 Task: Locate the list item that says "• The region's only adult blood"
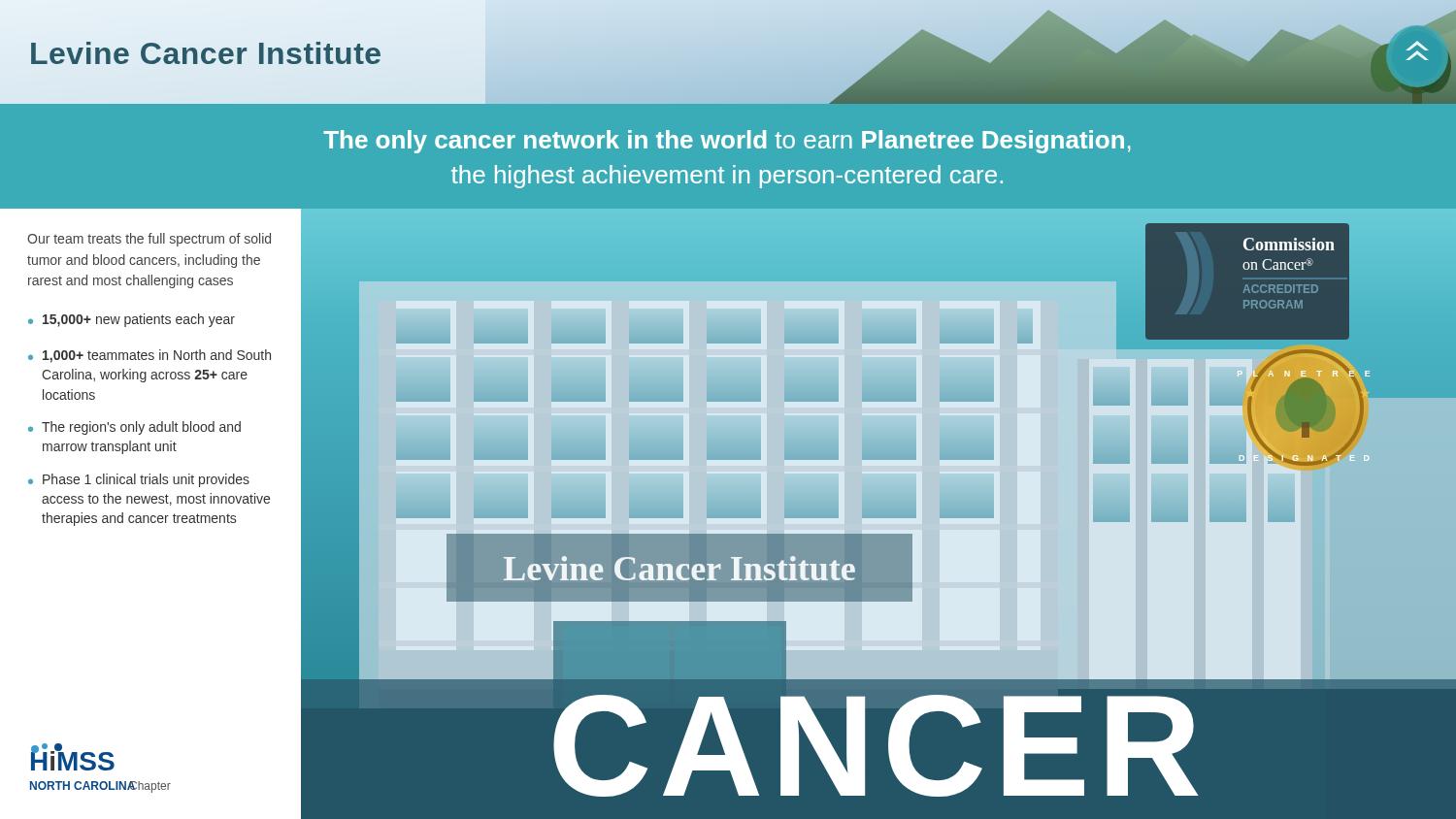(x=157, y=437)
